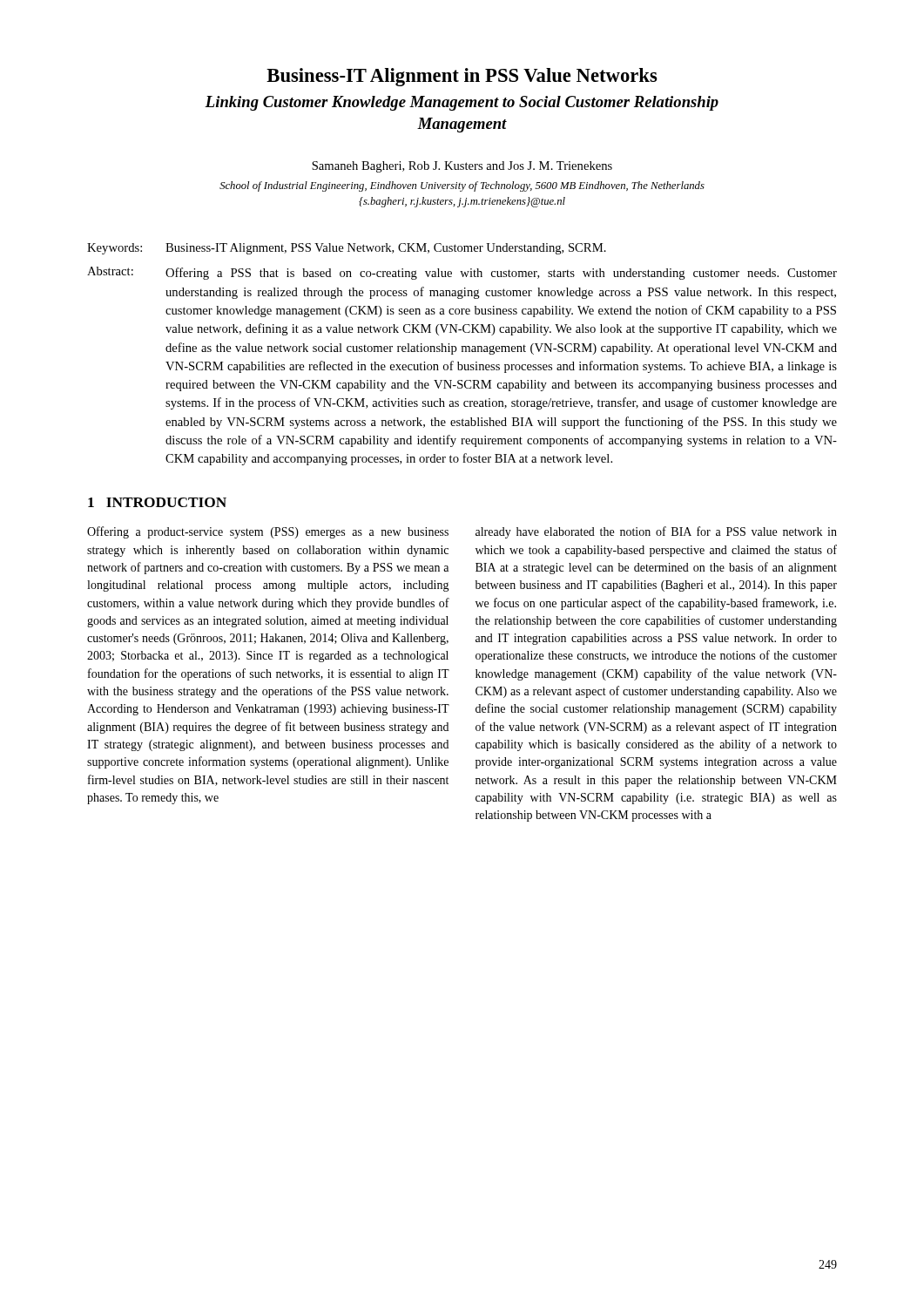Find the title with the text "Business-IT Alignment in PSS Value Networks Linking Customer"
Image resolution: width=924 pixels, height=1307 pixels.
coord(462,98)
